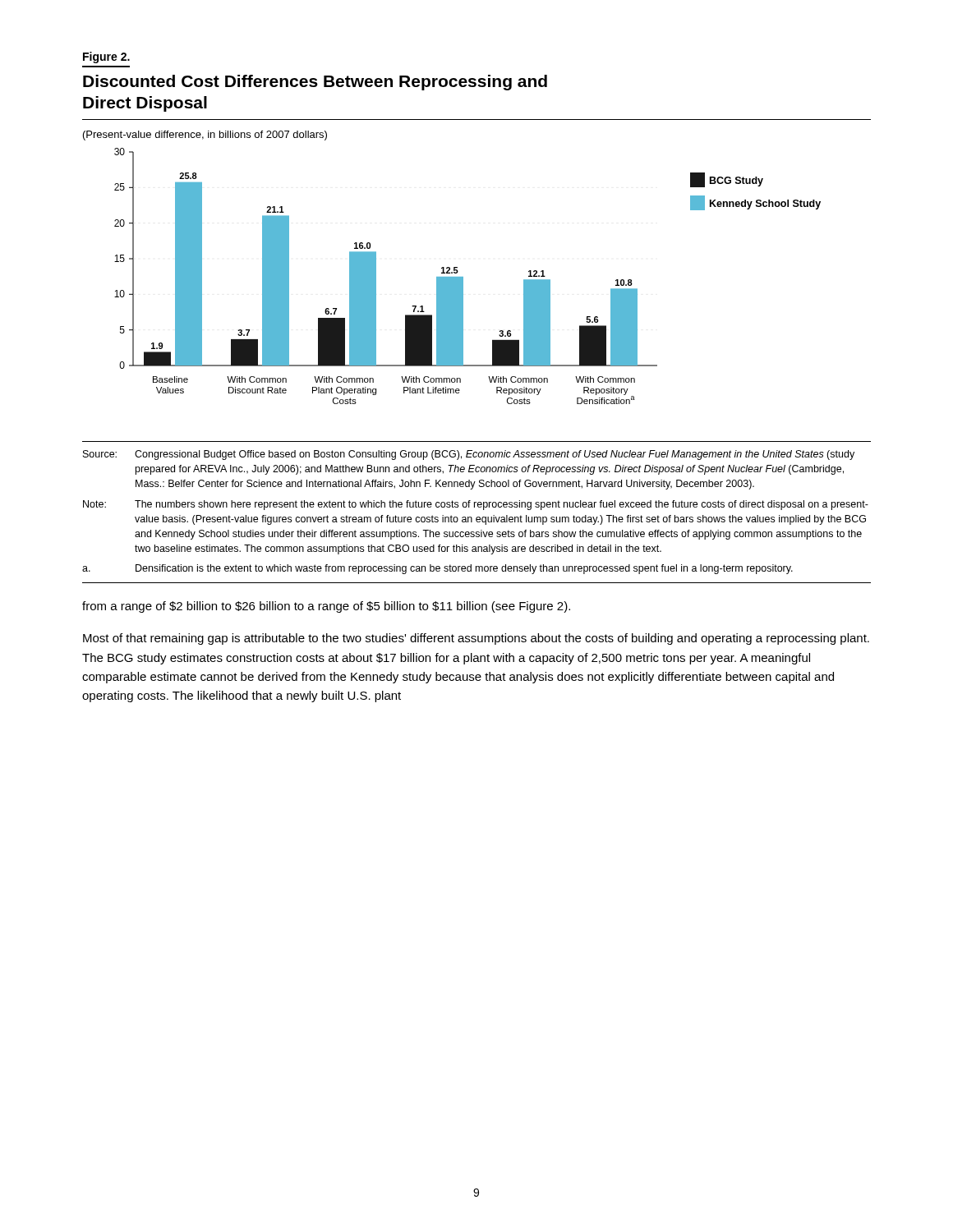This screenshot has height=1232, width=953.
Task: Find the region starting "Note: The numbers shown here represent"
Action: (x=476, y=526)
